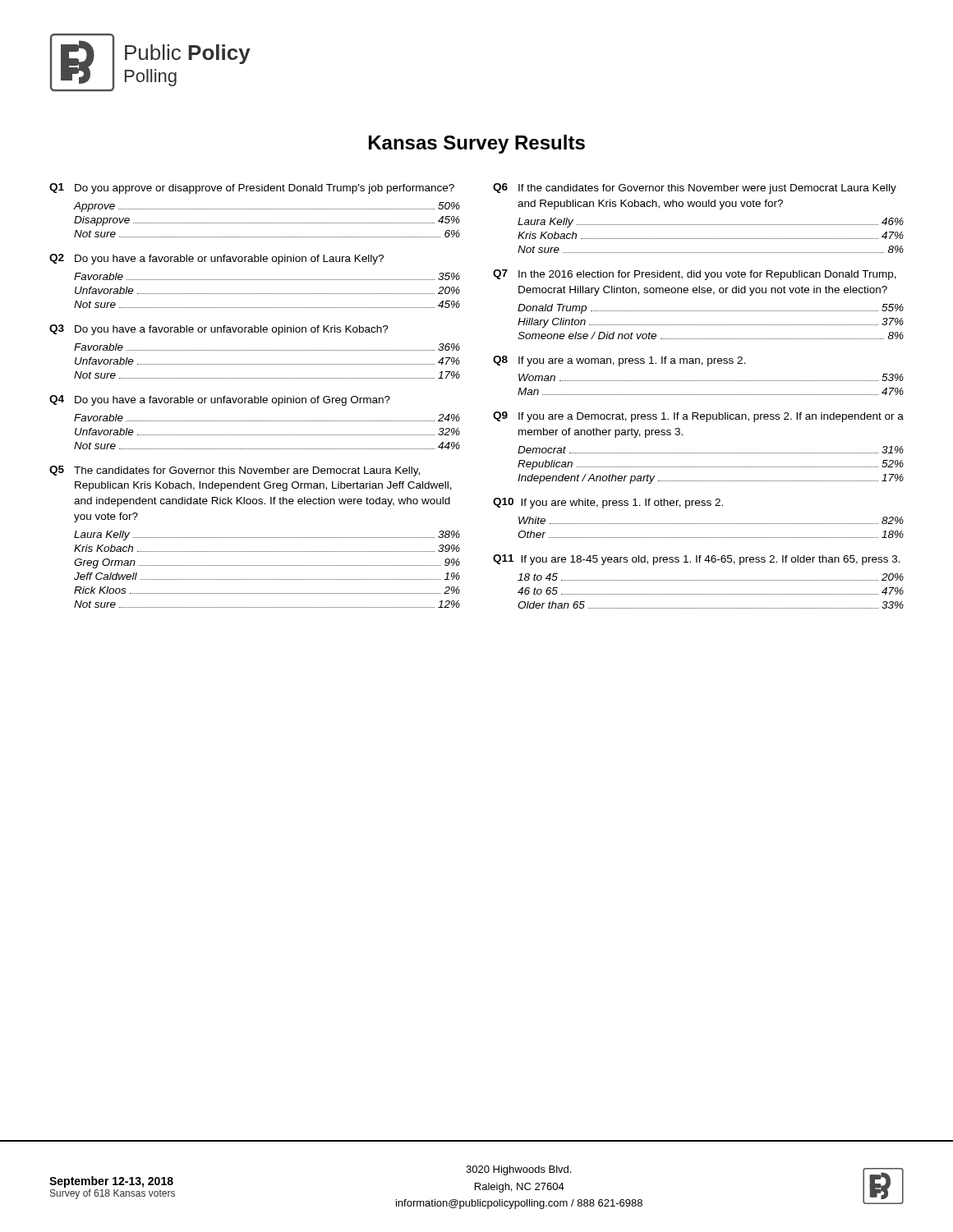Locate a logo

[x=150, y=64]
